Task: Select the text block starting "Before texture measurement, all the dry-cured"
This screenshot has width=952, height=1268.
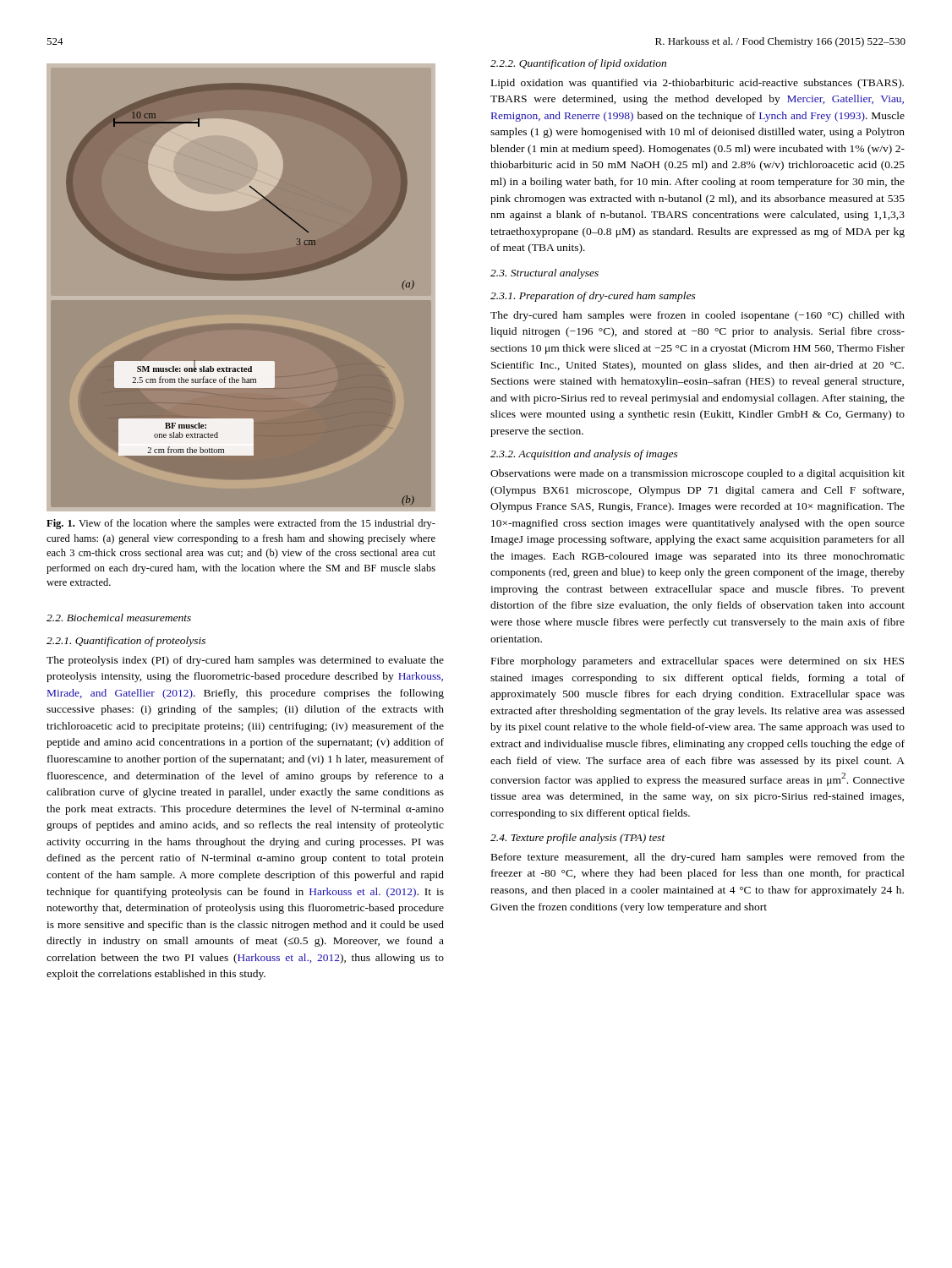Action: click(698, 882)
